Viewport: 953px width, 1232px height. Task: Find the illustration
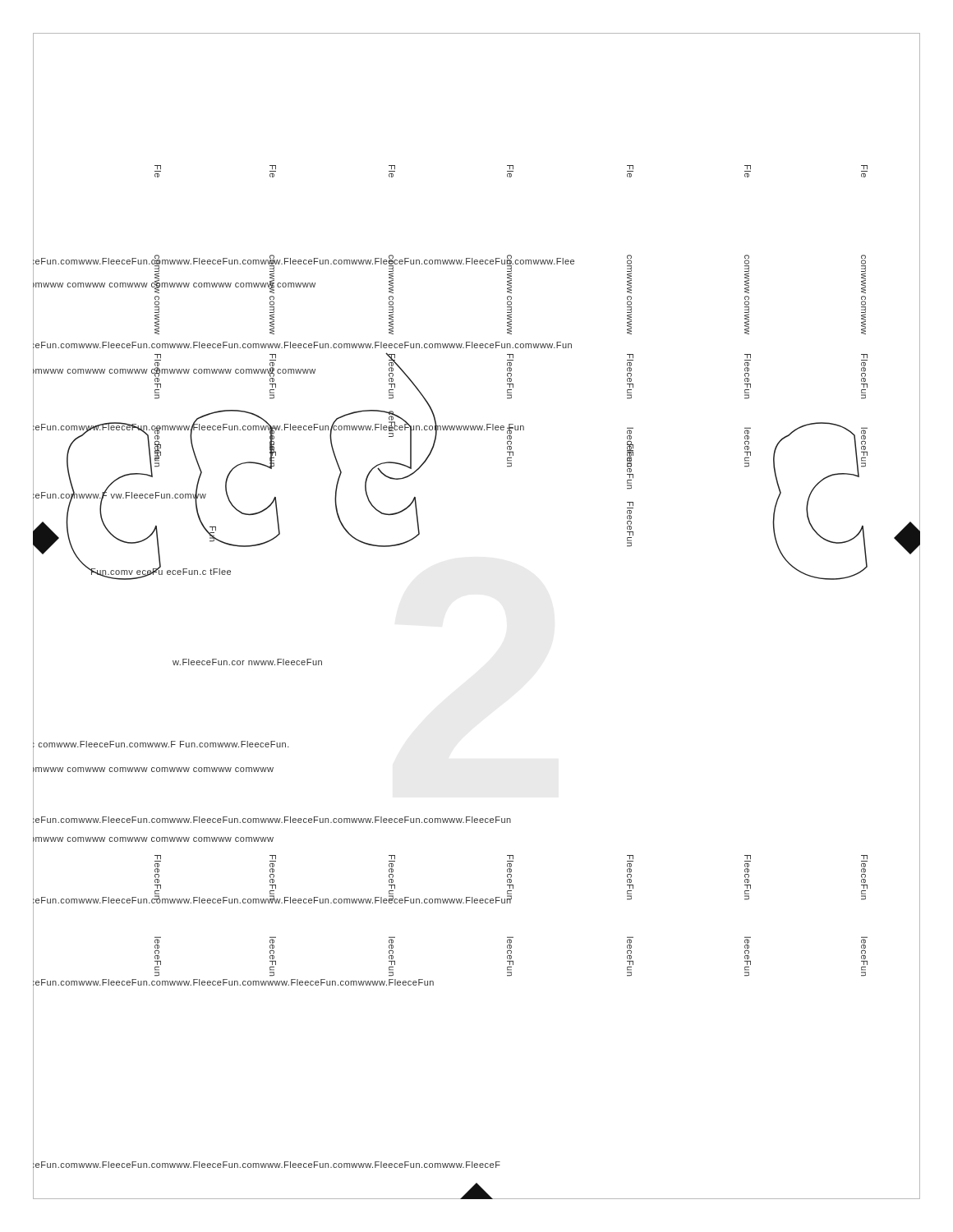476,616
